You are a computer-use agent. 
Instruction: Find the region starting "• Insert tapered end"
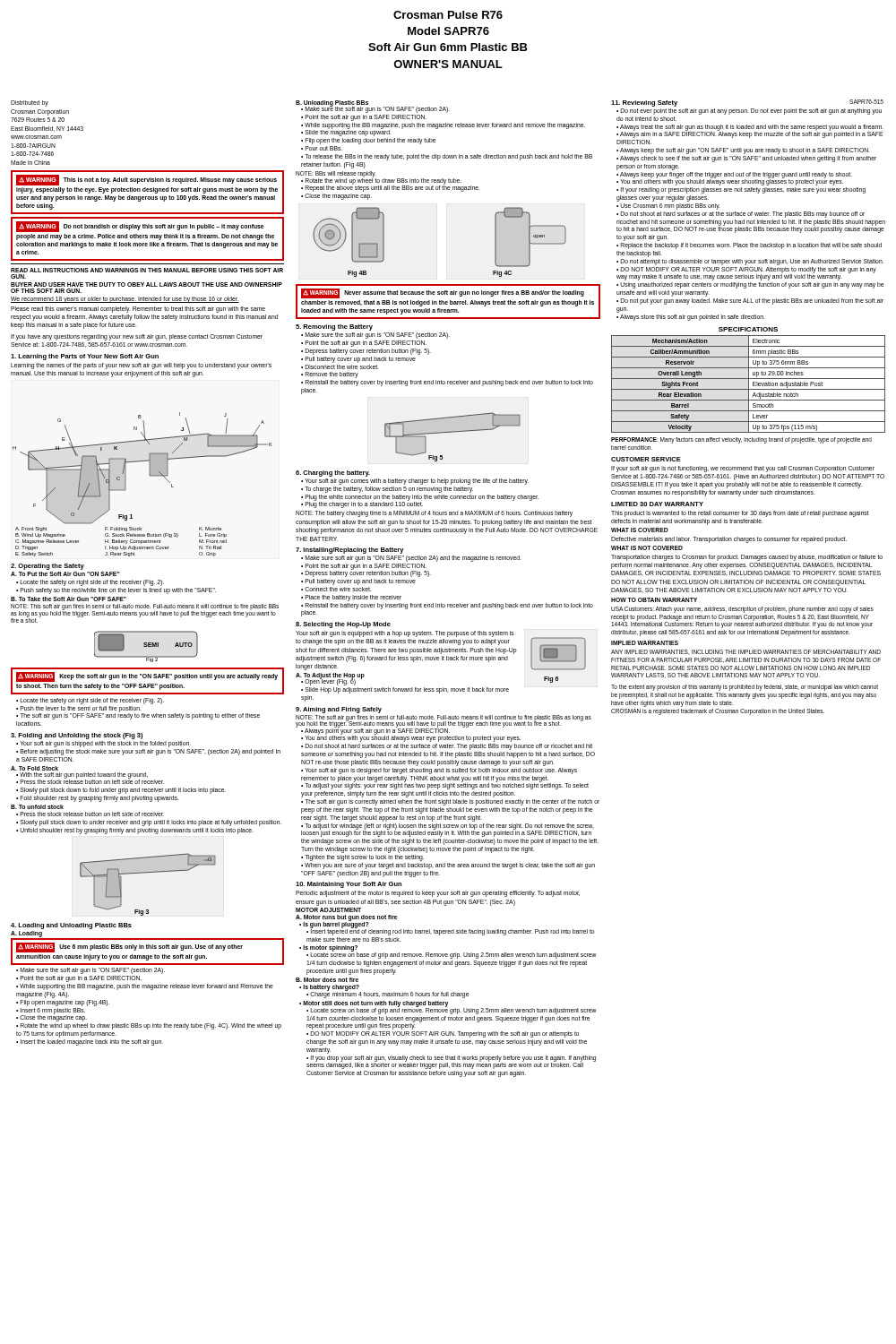[x=451, y=935]
